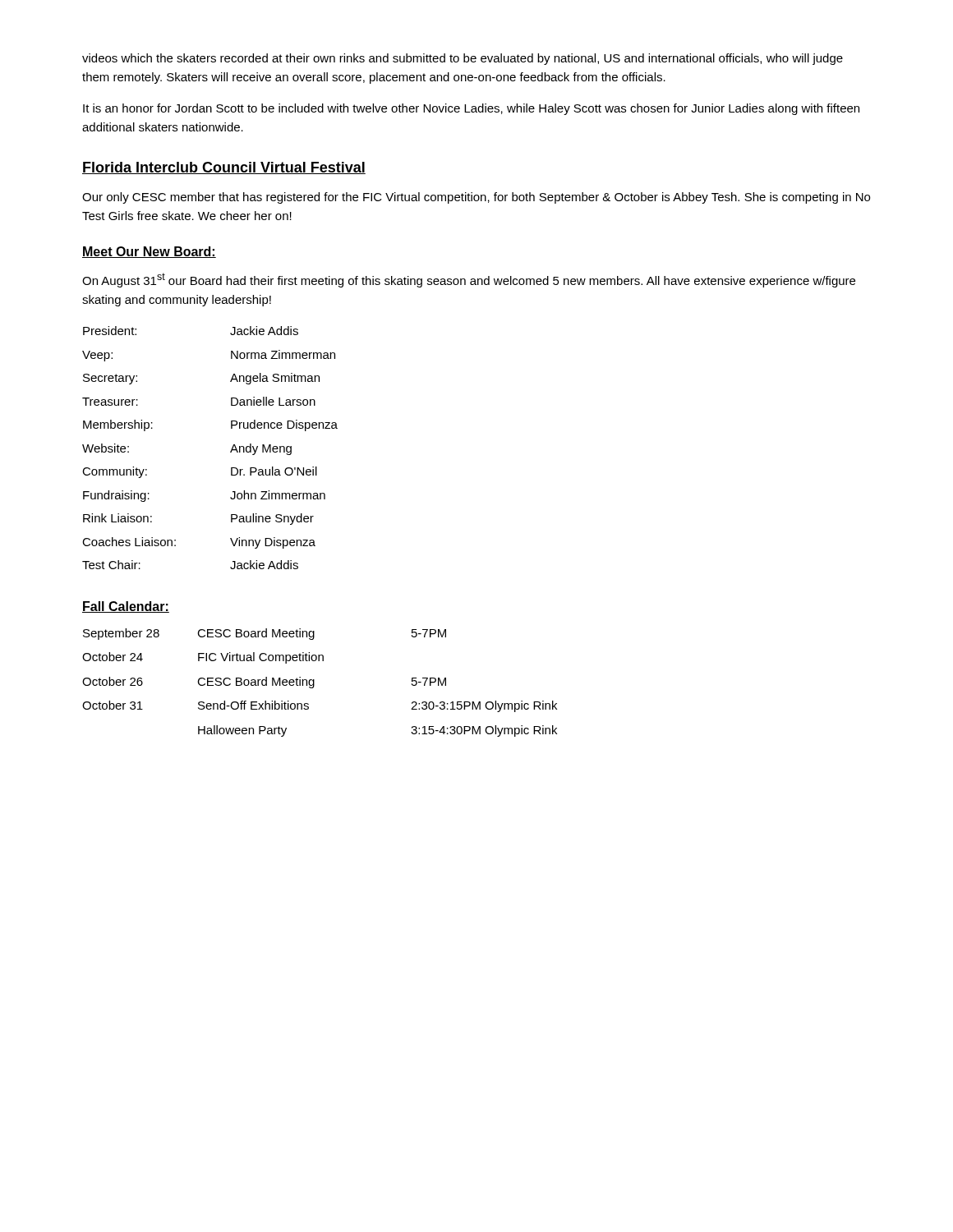Select the element starting "Treasurer: Danielle Larson"
The image size is (953, 1232).
[106, 401]
